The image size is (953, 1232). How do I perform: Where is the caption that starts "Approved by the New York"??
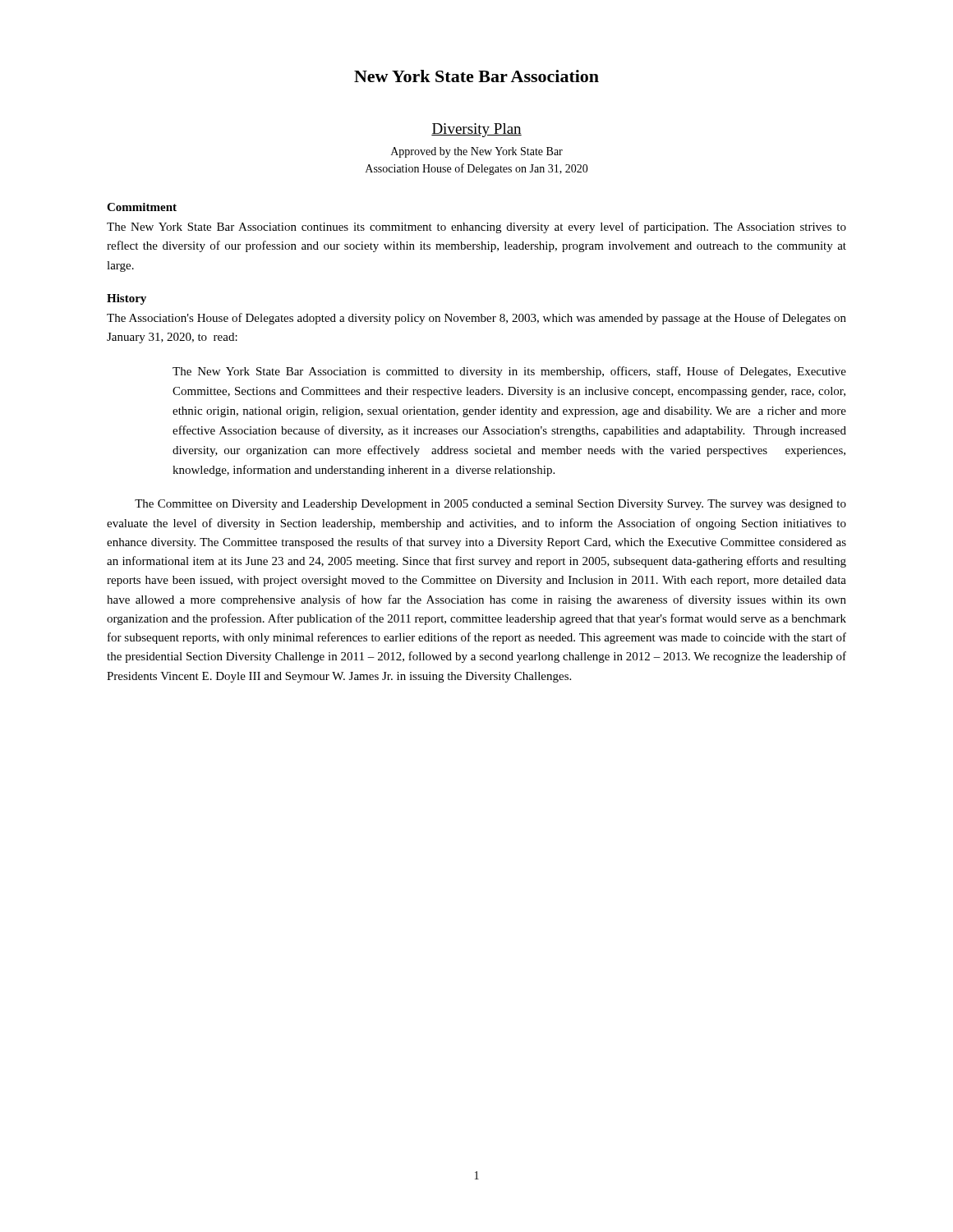click(x=476, y=160)
